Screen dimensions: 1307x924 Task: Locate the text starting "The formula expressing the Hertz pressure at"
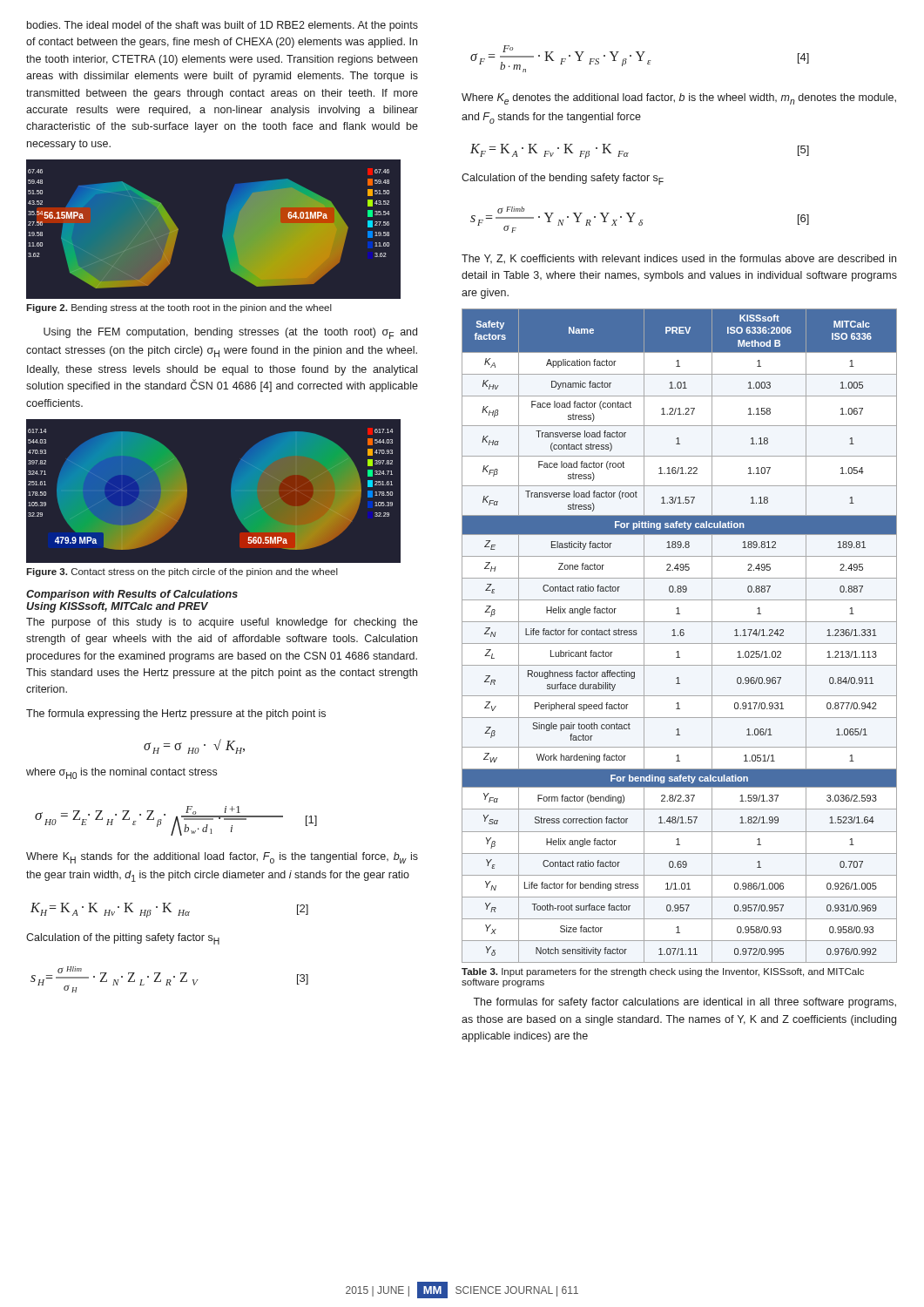[222, 714]
